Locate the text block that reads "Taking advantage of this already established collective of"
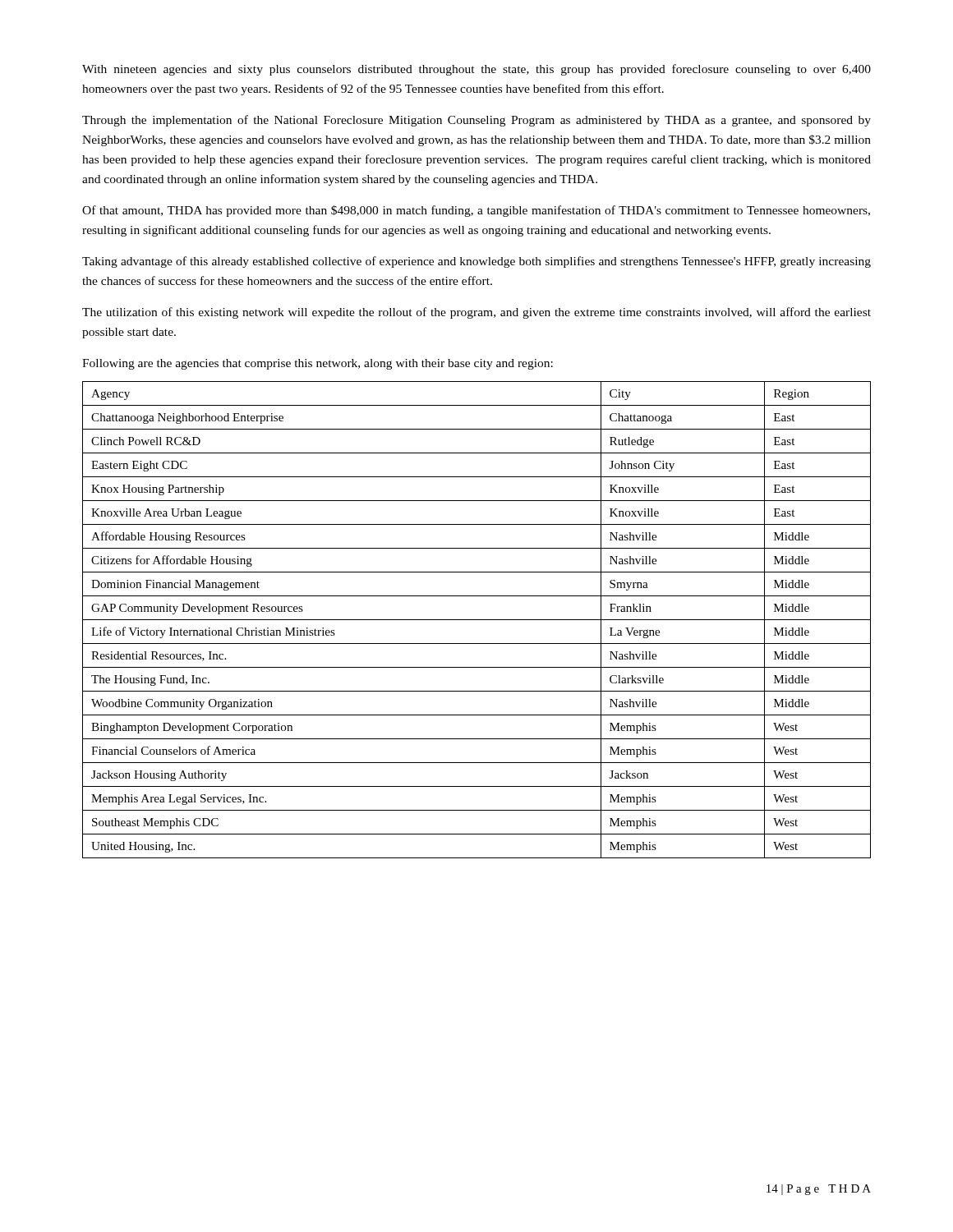The width and height of the screenshot is (953, 1232). click(476, 271)
